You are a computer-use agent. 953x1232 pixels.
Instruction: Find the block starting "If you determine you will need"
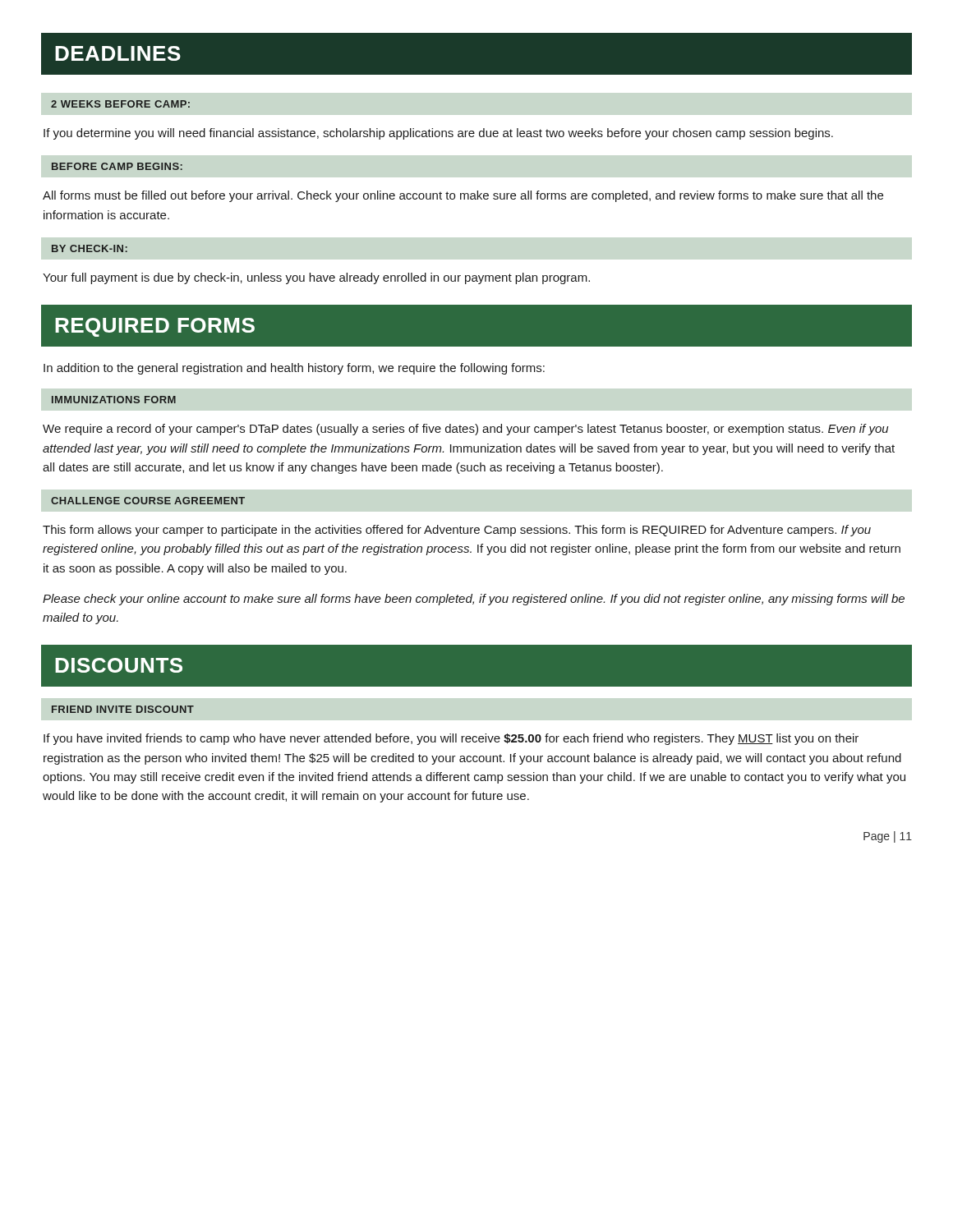438,133
